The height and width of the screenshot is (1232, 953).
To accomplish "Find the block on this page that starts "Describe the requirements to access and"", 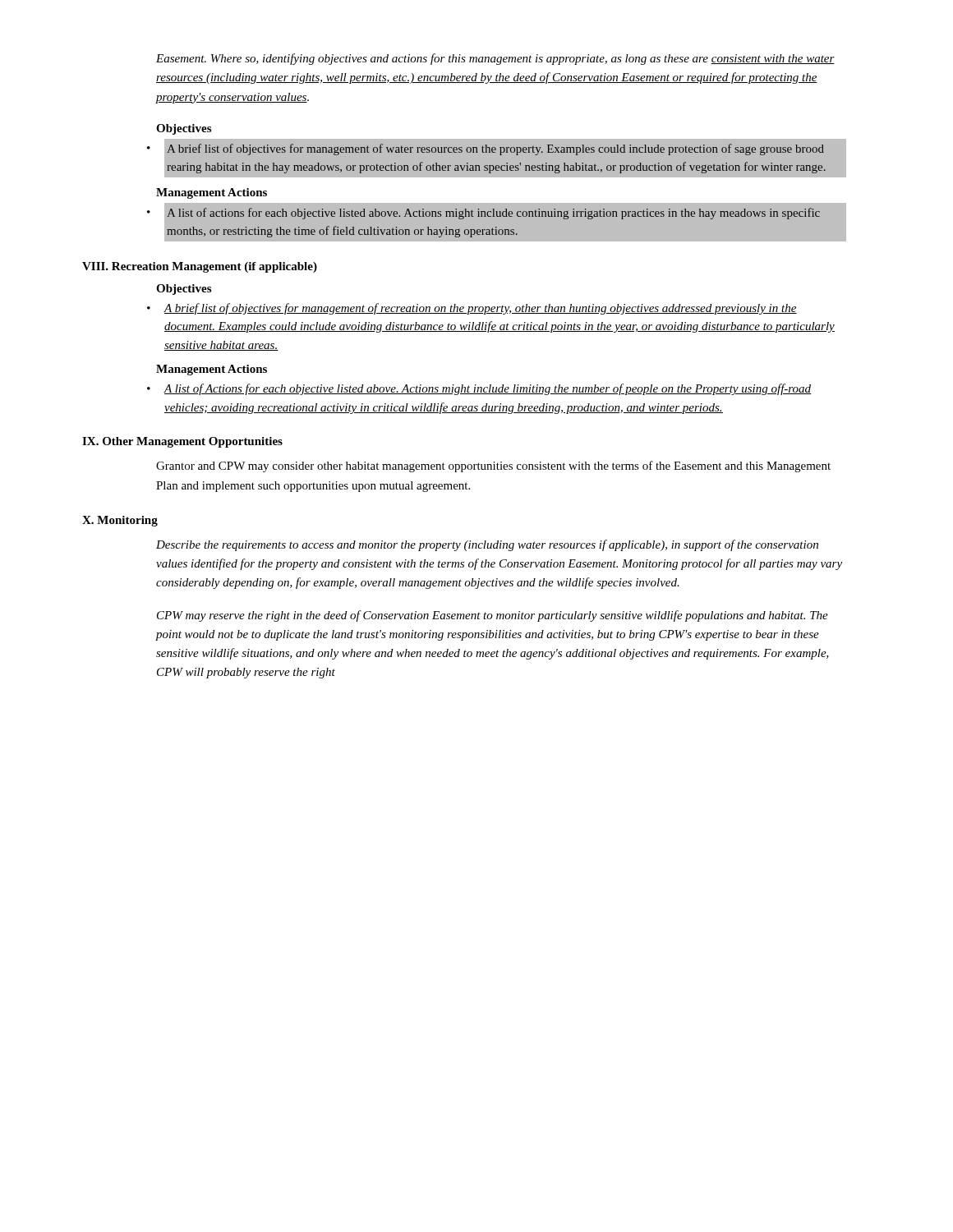I will click(501, 564).
